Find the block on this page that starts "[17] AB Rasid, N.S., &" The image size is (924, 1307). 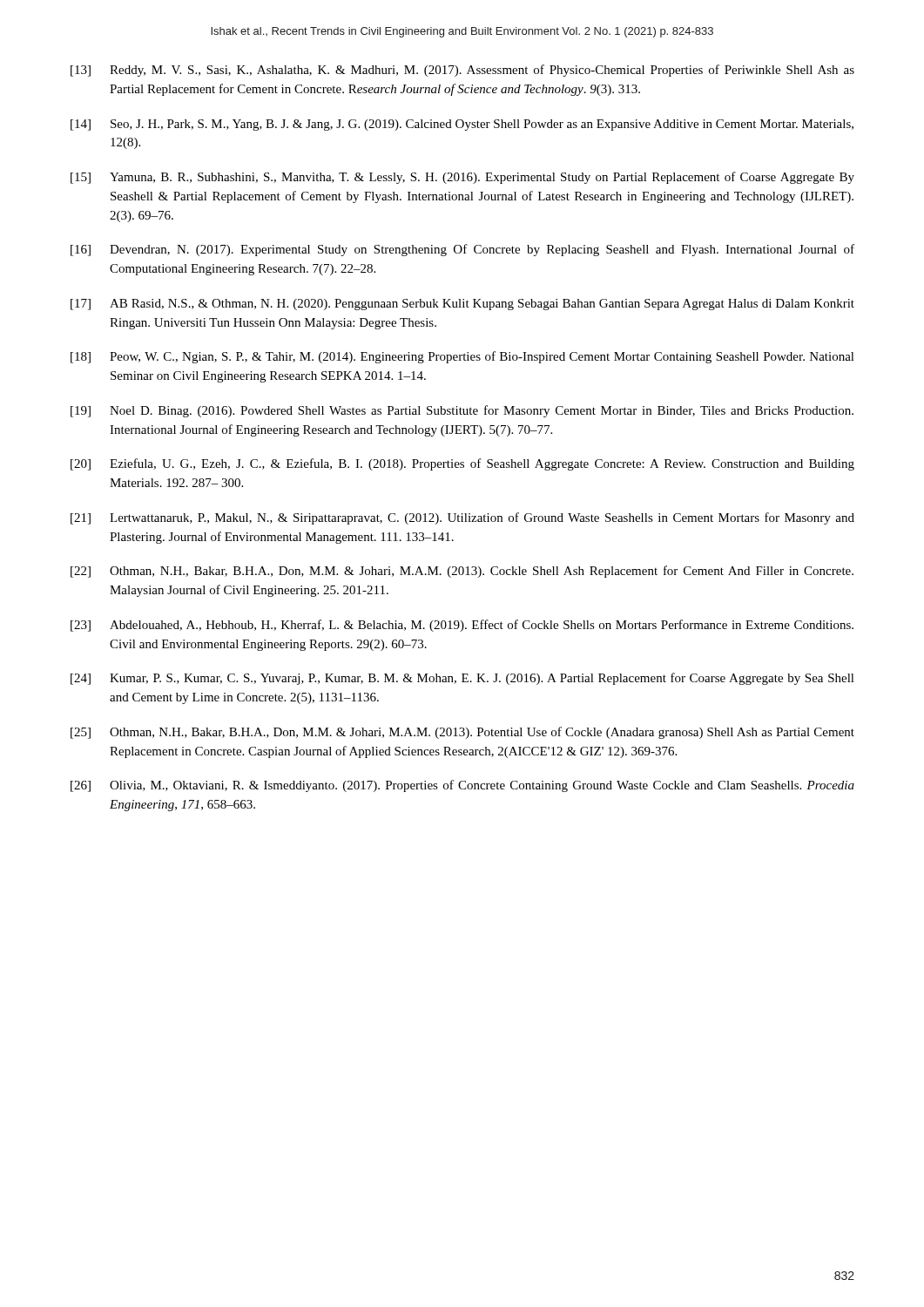pyautogui.click(x=462, y=313)
